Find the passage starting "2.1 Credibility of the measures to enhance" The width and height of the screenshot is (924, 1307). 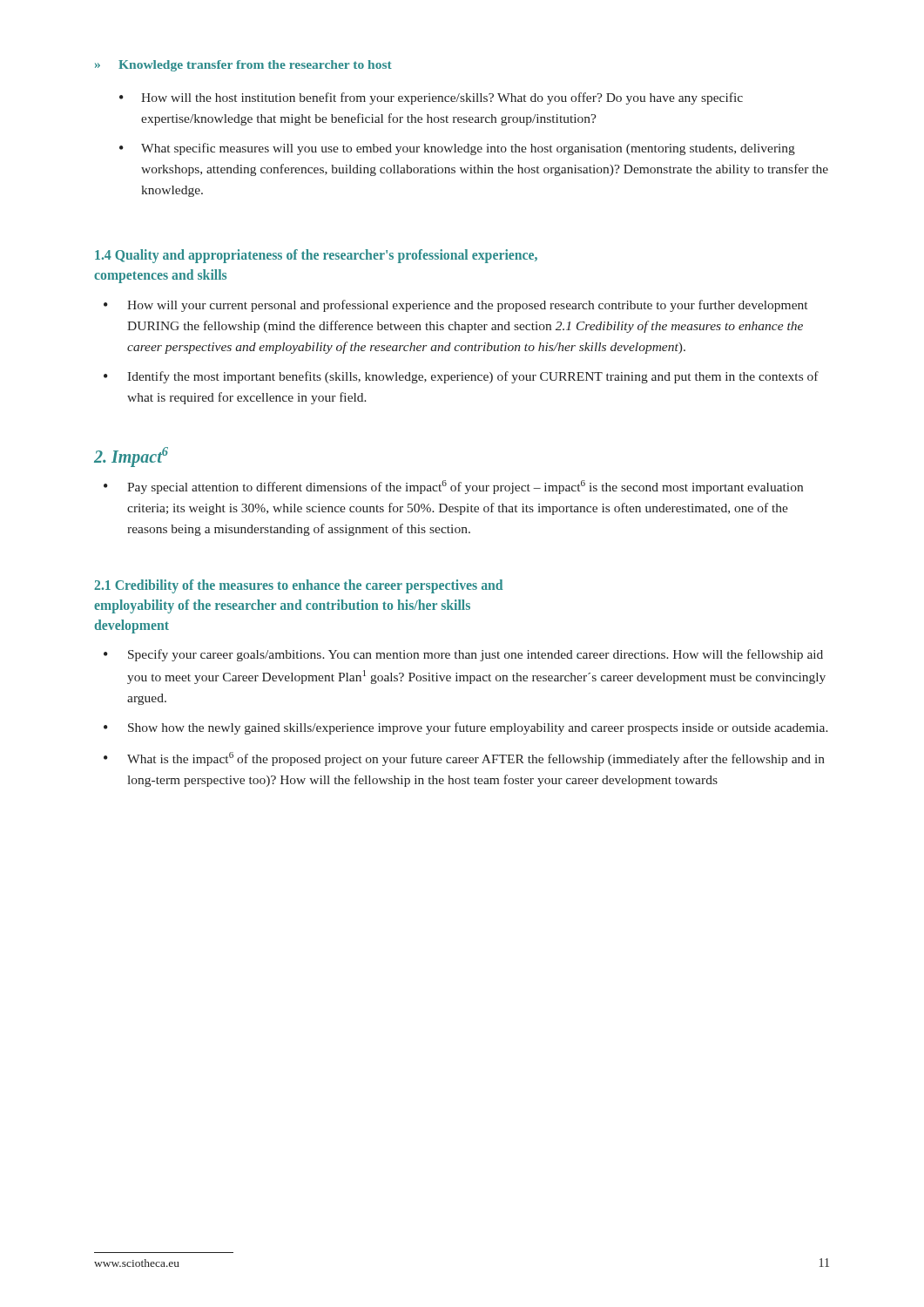click(462, 606)
